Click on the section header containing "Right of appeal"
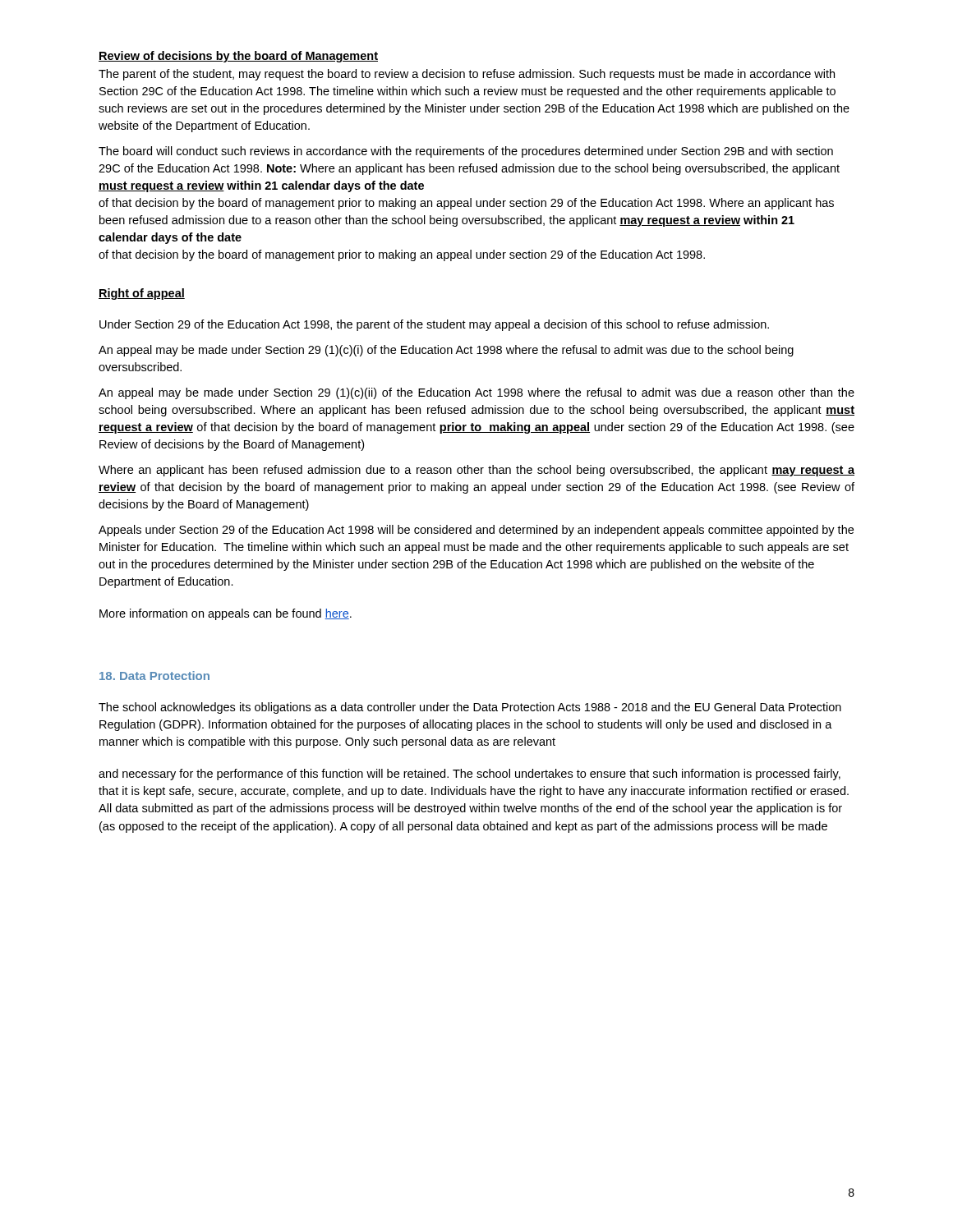 142,293
